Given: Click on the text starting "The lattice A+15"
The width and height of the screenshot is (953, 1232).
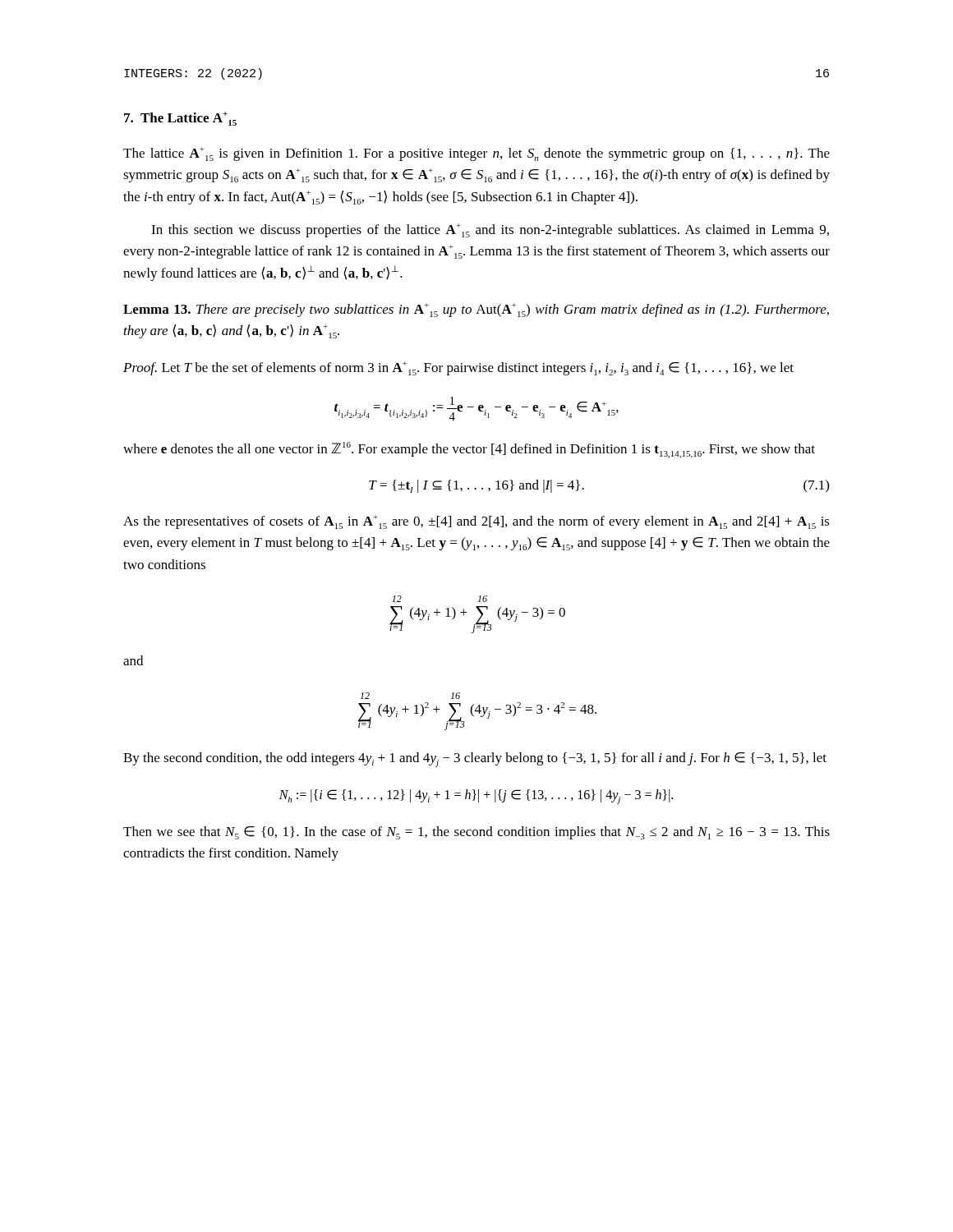Looking at the screenshot, I should click(476, 175).
